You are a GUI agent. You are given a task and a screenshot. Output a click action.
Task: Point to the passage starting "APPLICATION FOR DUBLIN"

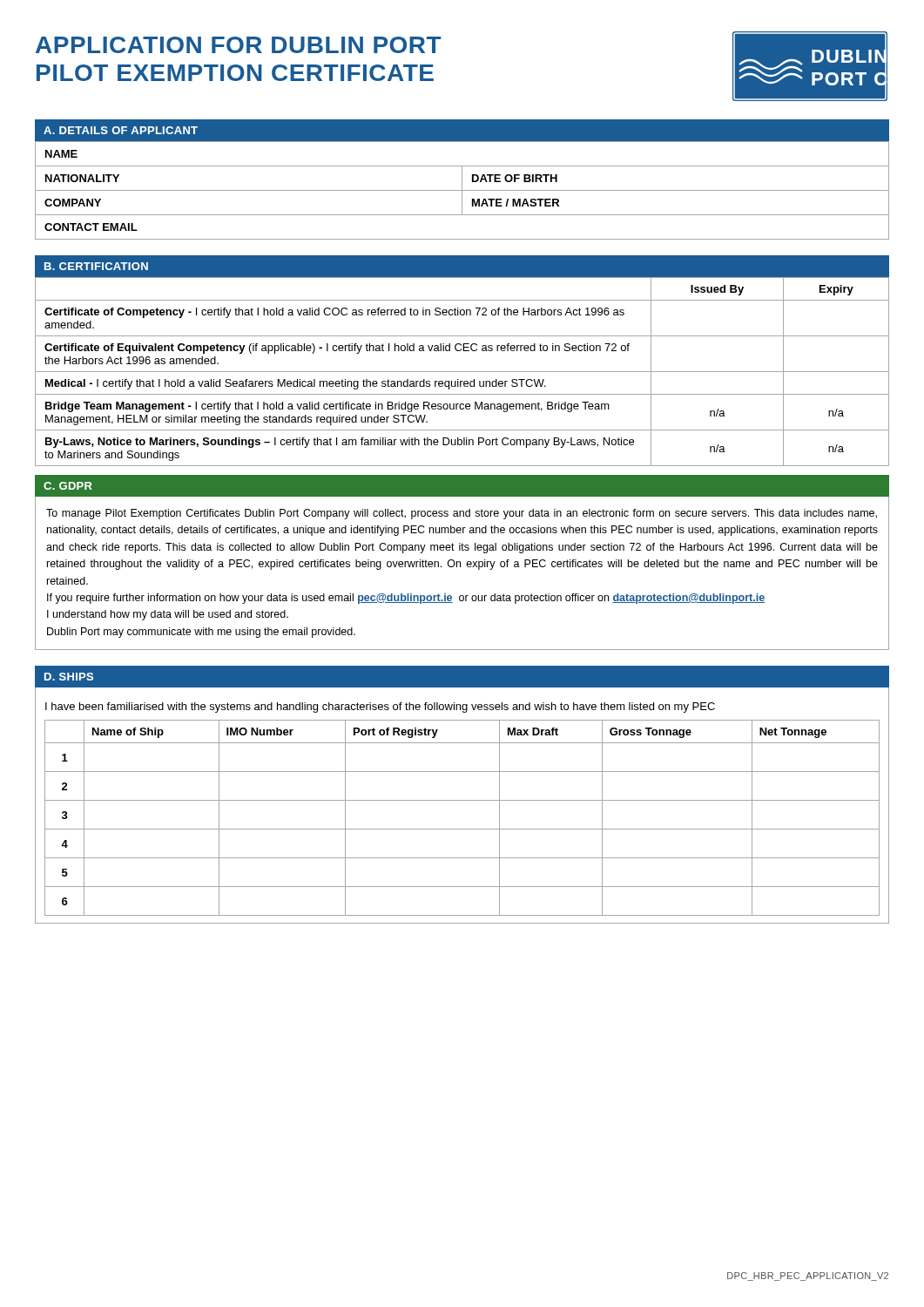point(375,59)
